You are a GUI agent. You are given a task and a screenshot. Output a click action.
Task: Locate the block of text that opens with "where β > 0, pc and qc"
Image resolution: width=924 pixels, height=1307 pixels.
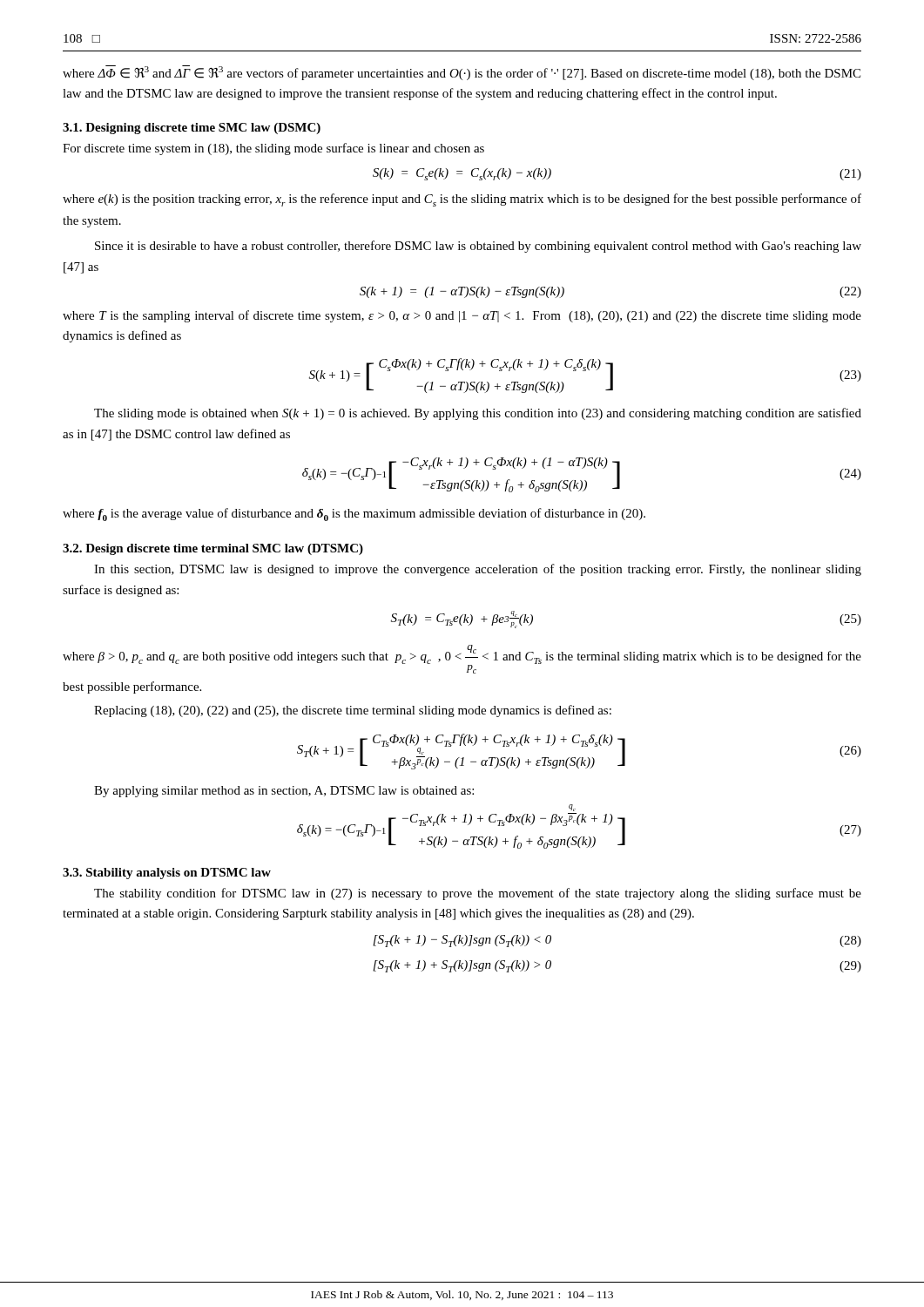(462, 666)
